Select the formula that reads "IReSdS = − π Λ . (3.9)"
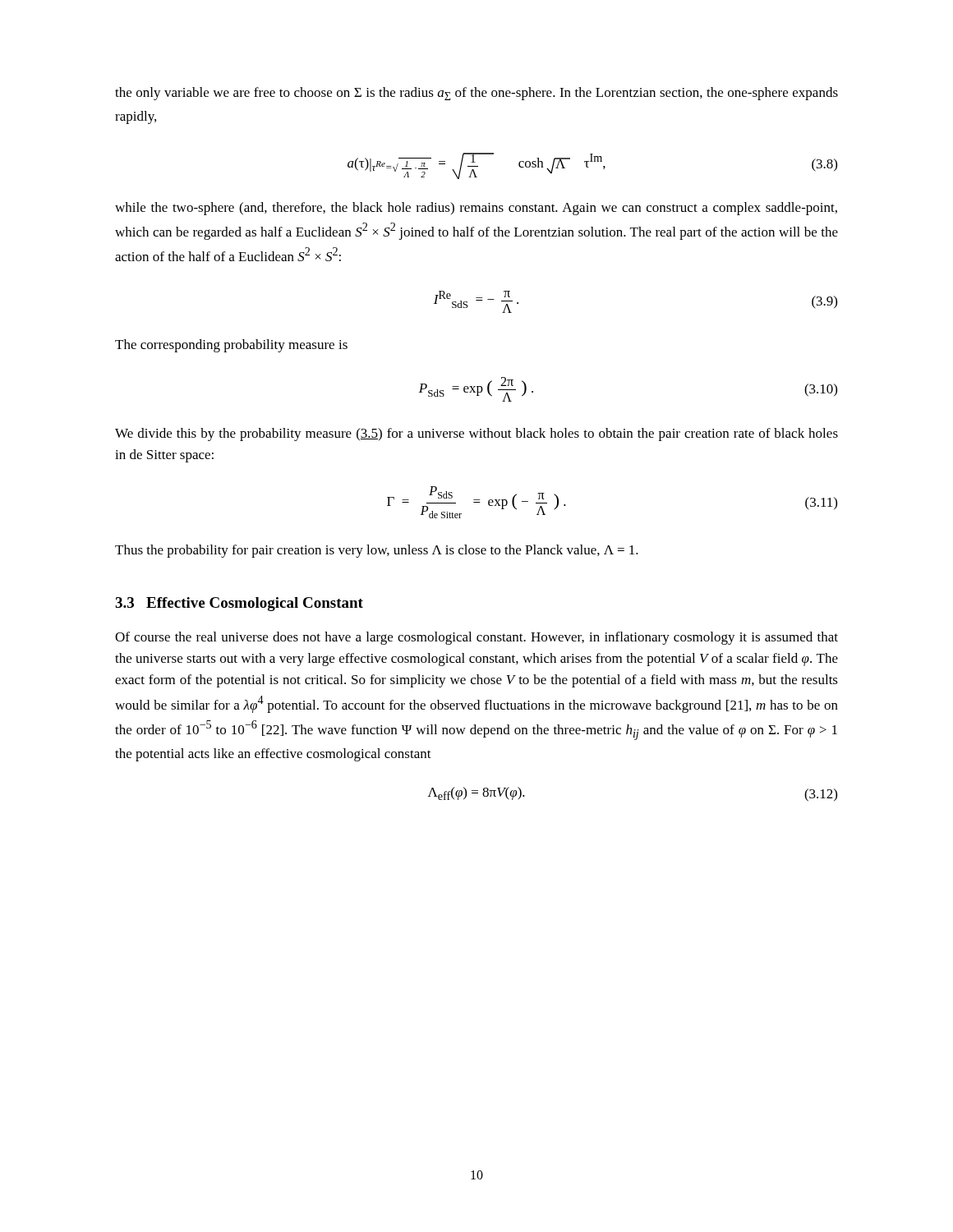 pos(476,301)
